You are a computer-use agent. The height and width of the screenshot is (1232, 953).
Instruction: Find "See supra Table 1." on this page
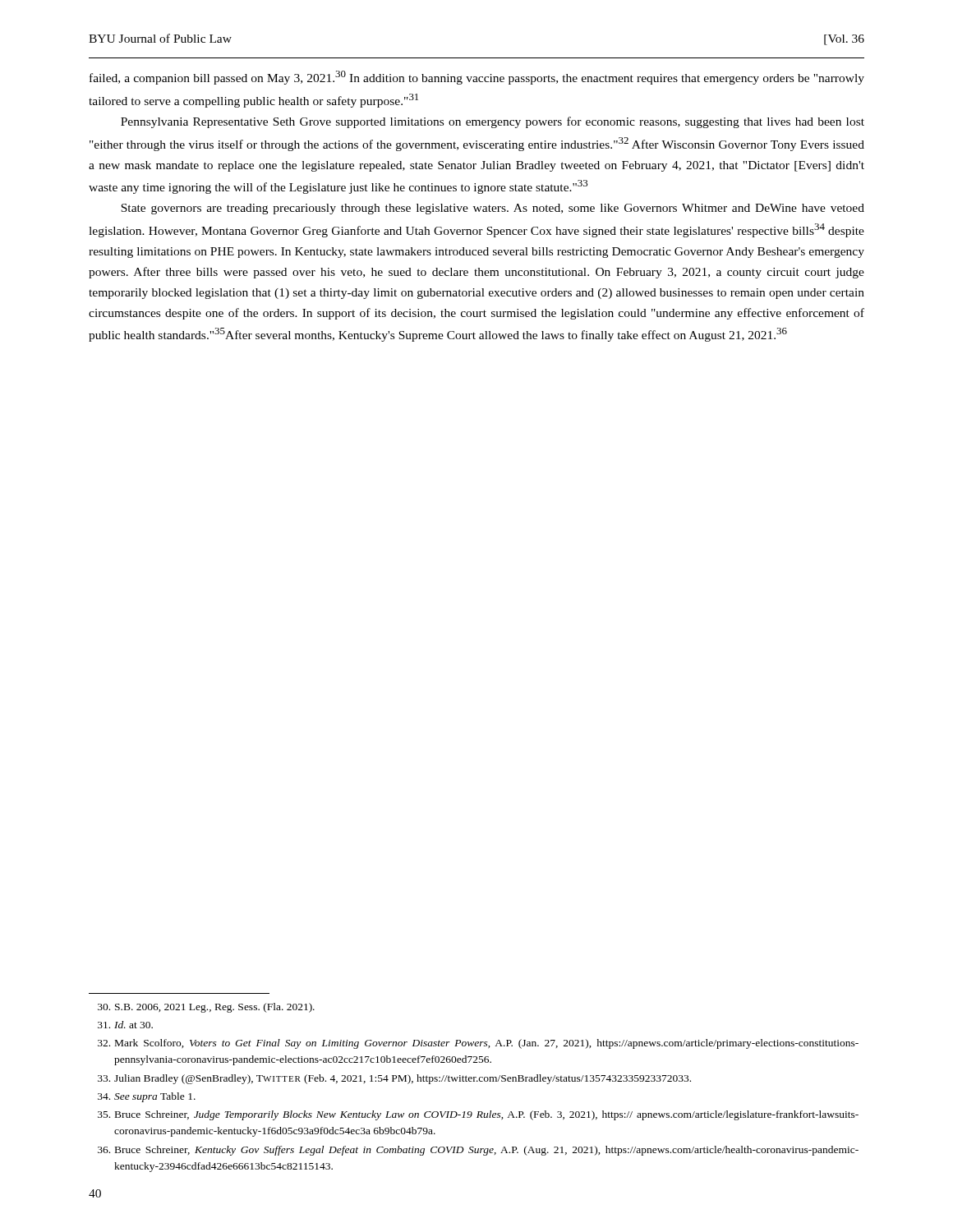(147, 1097)
